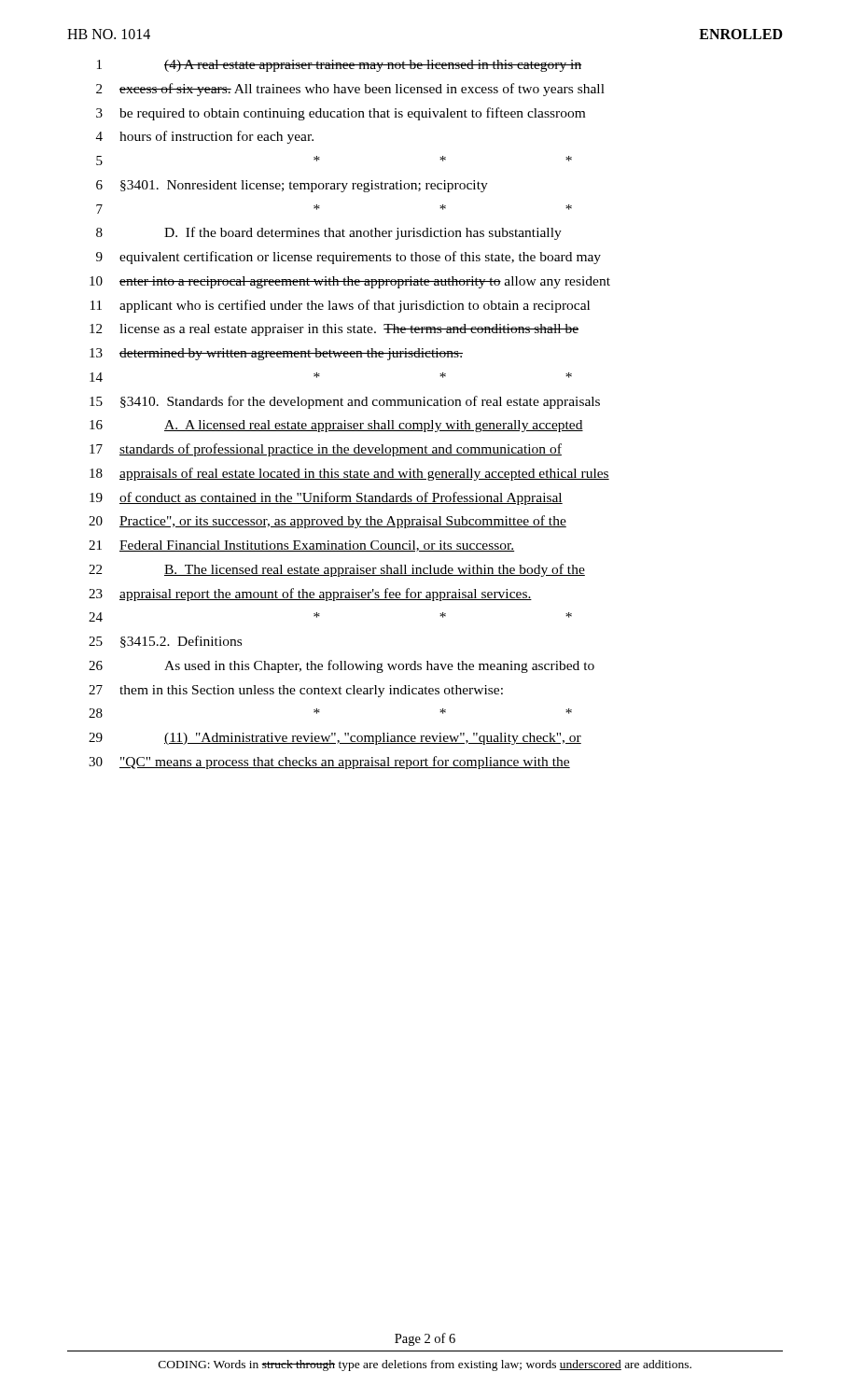This screenshot has width=850, height=1400.
Task: Where does it say "24 * * *"?
Action: pos(93,616)
